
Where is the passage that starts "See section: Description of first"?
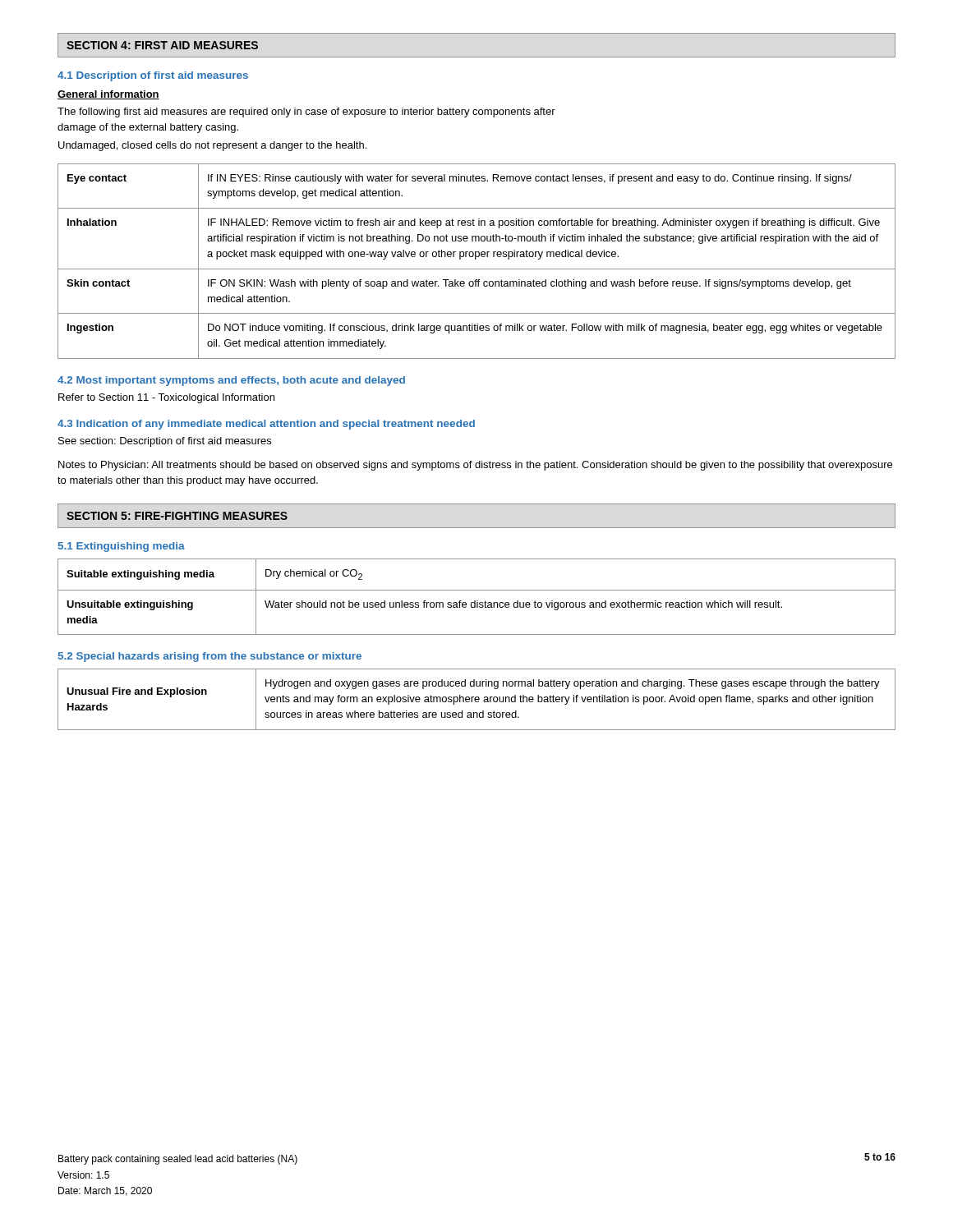click(x=165, y=441)
